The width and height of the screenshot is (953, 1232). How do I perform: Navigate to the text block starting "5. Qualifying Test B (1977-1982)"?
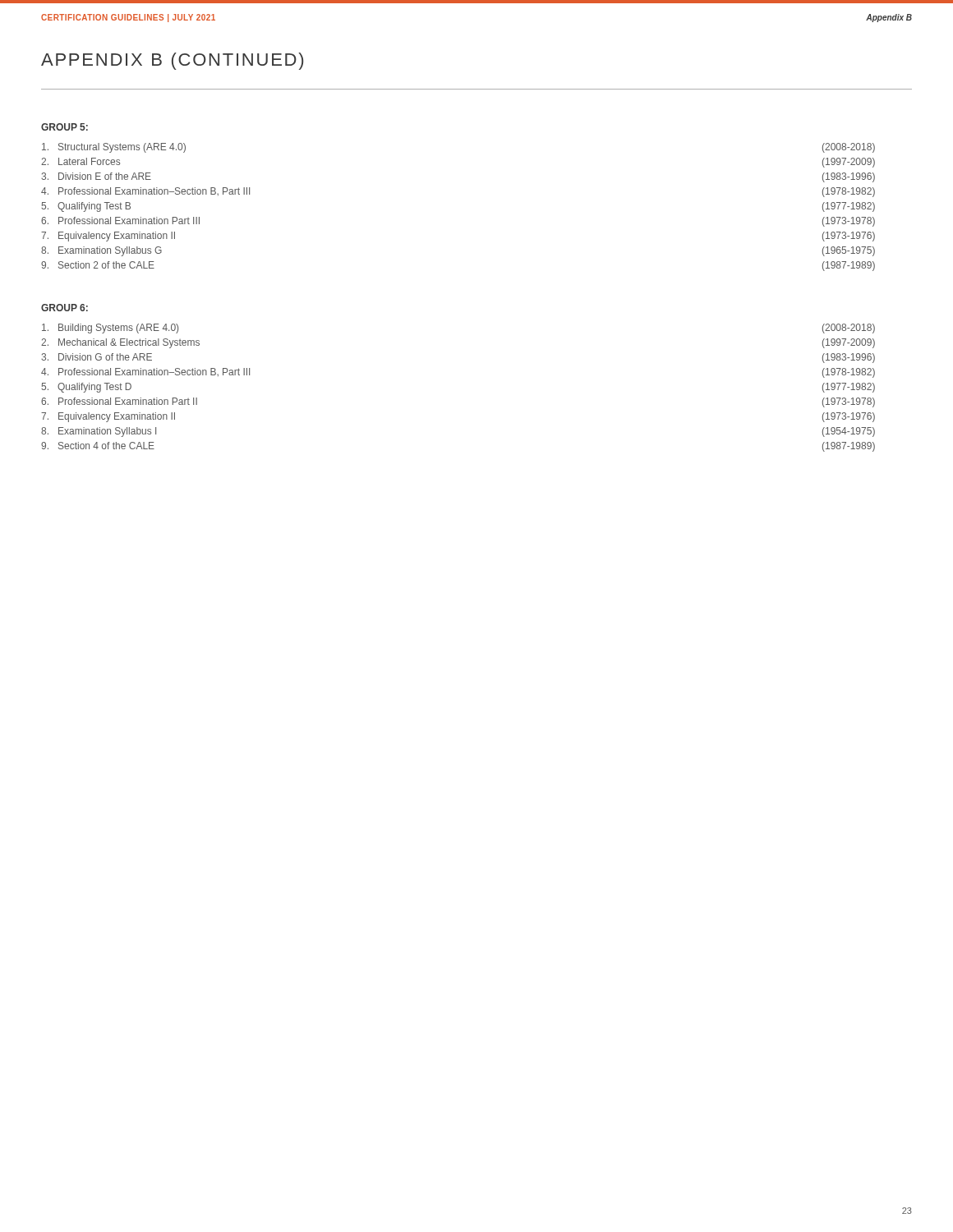tap(84, 207)
